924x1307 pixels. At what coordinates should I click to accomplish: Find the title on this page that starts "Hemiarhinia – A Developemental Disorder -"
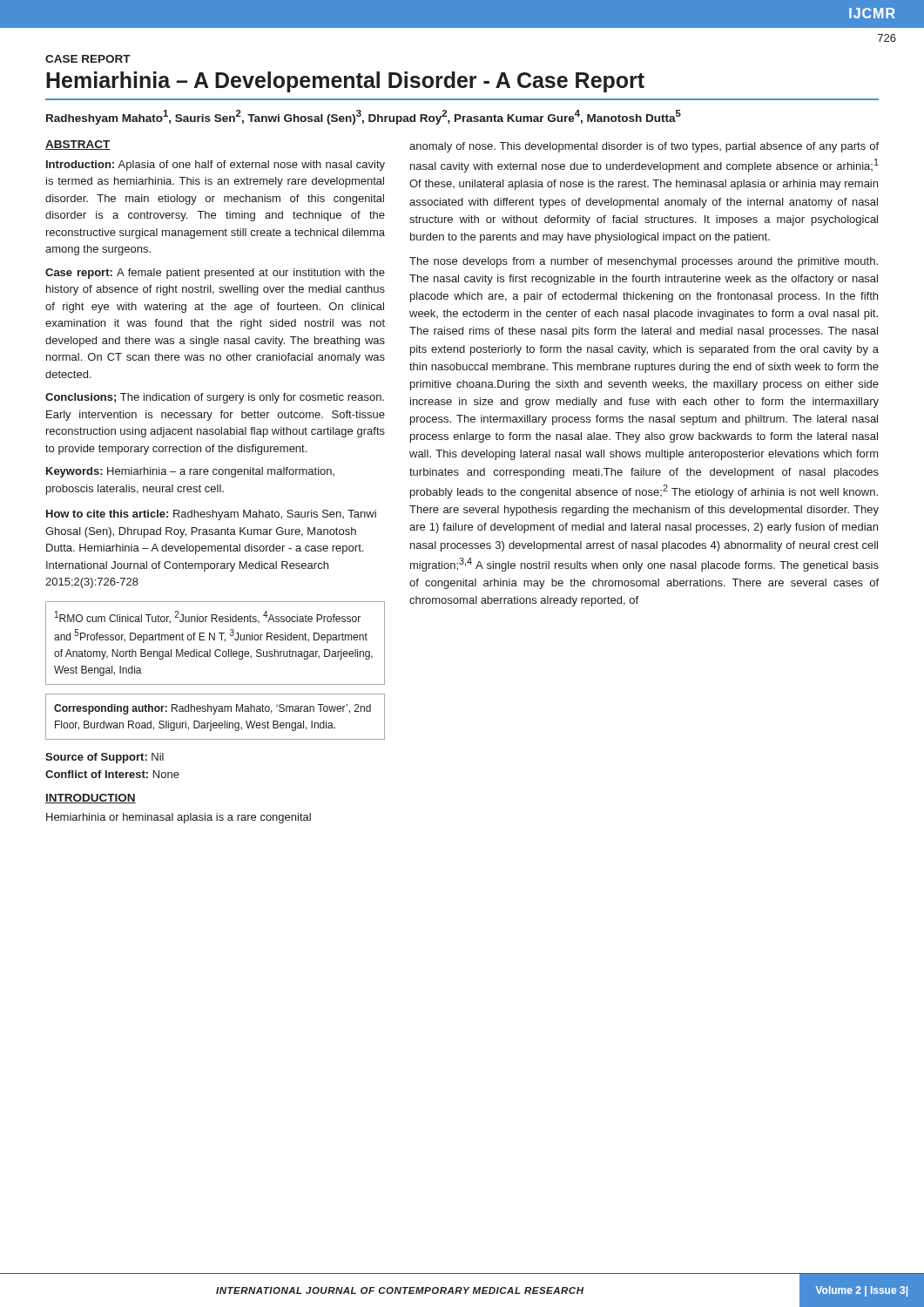click(x=345, y=80)
